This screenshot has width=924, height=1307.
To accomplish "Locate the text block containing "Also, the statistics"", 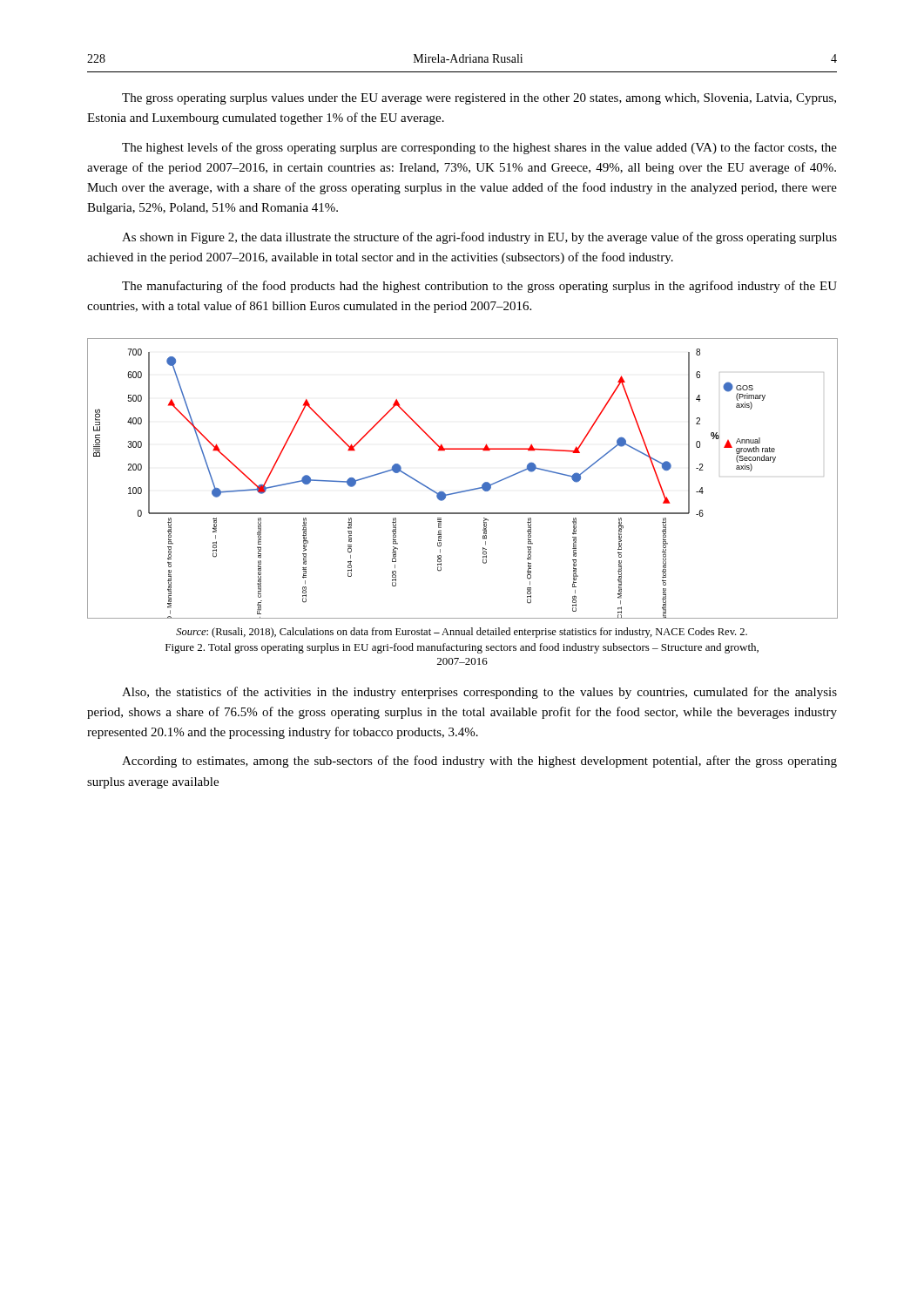I will pyautogui.click(x=462, y=712).
